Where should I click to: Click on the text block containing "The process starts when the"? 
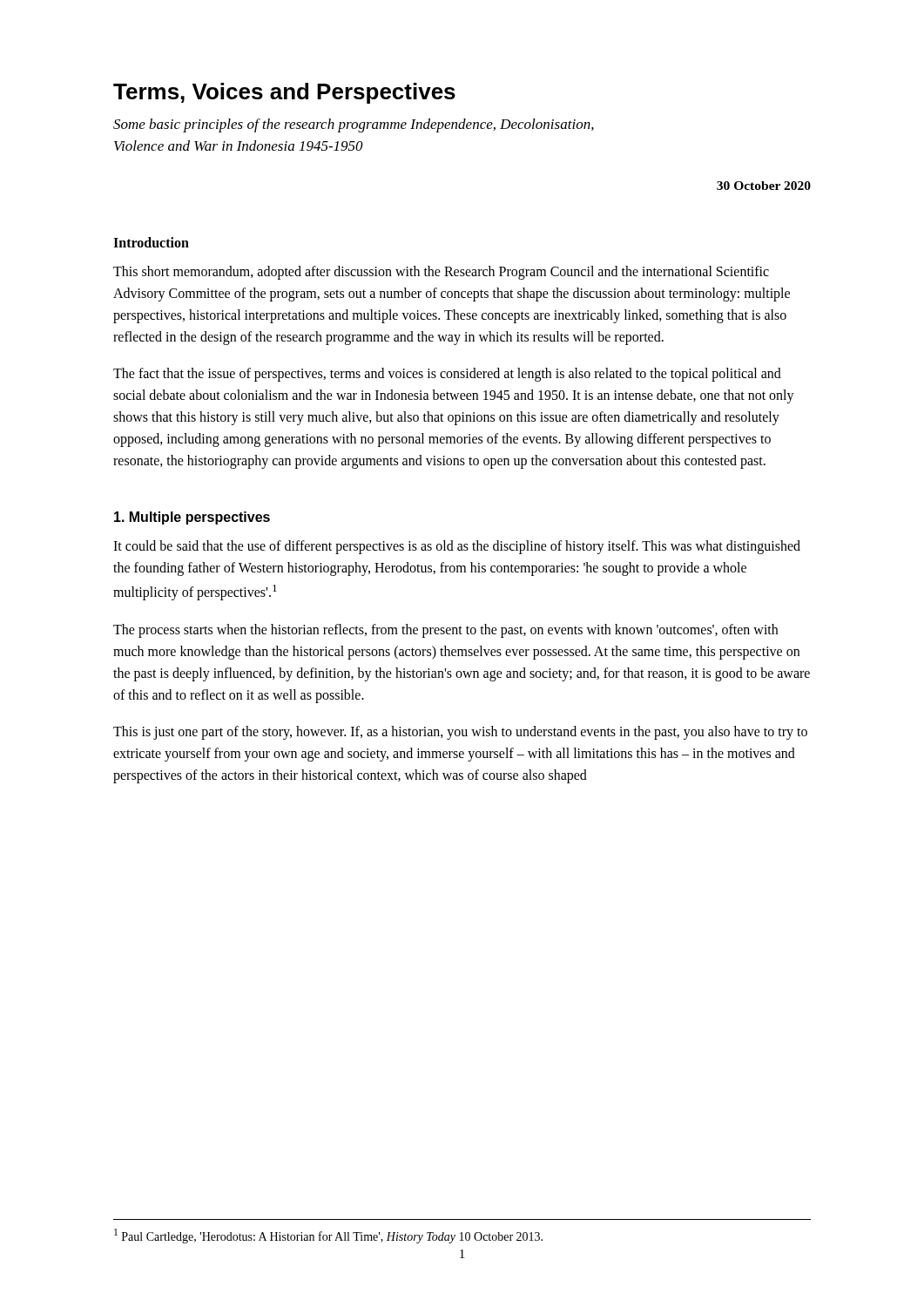point(462,662)
